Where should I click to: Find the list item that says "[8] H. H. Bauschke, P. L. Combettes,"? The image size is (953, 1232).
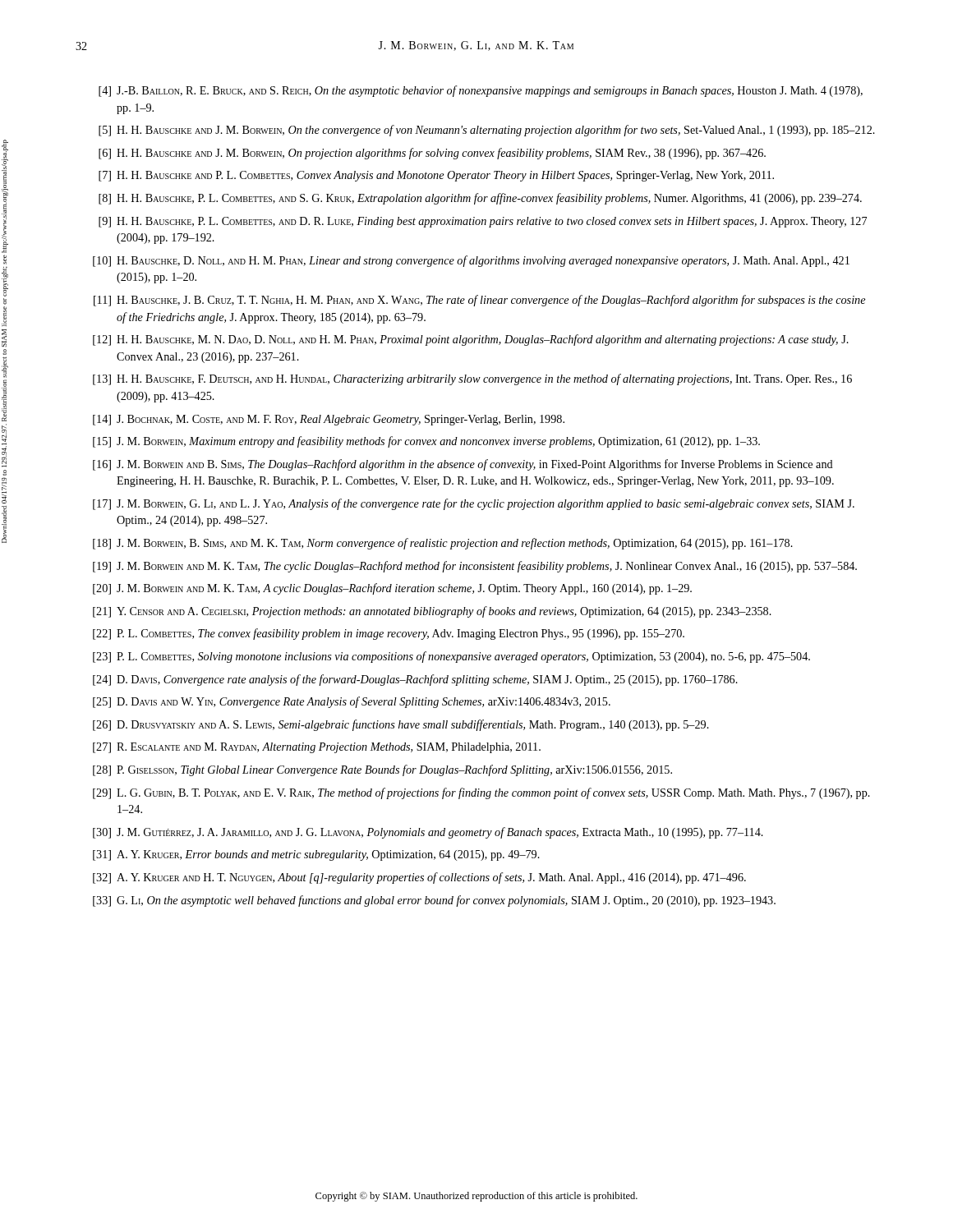[x=476, y=198]
